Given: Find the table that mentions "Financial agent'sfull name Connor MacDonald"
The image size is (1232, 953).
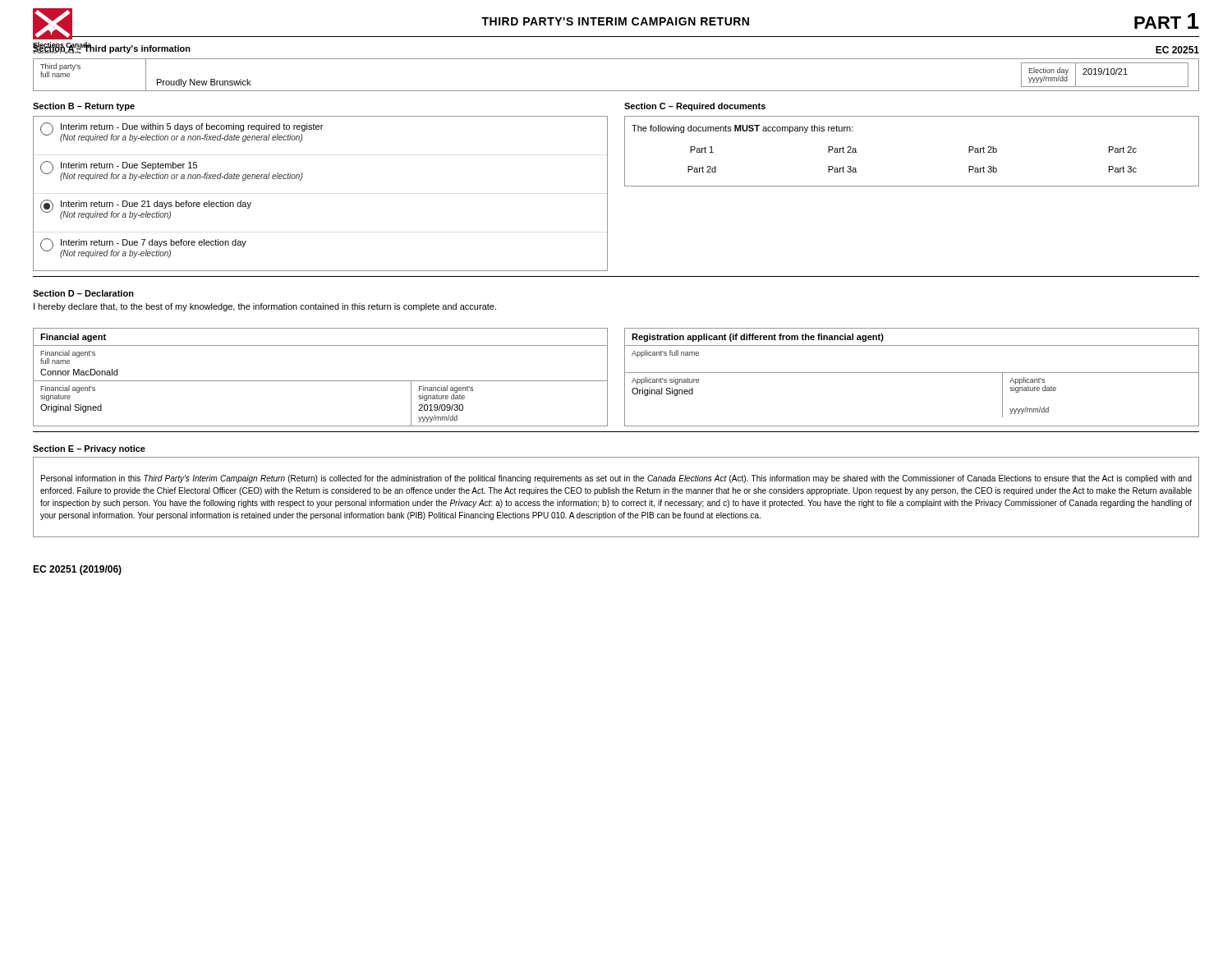Looking at the screenshot, I should (320, 386).
